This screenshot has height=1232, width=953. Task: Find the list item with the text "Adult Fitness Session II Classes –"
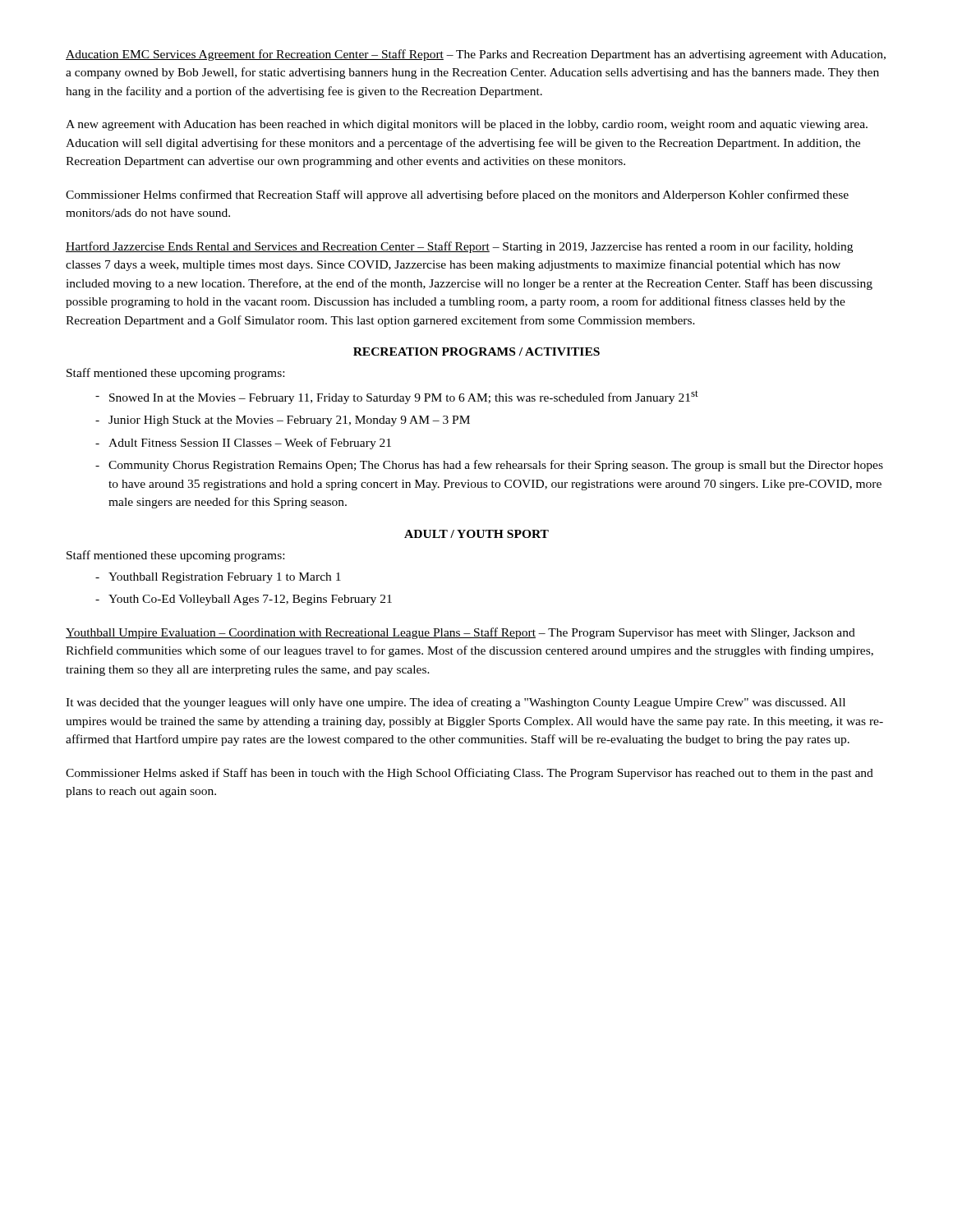click(x=250, y=442)
